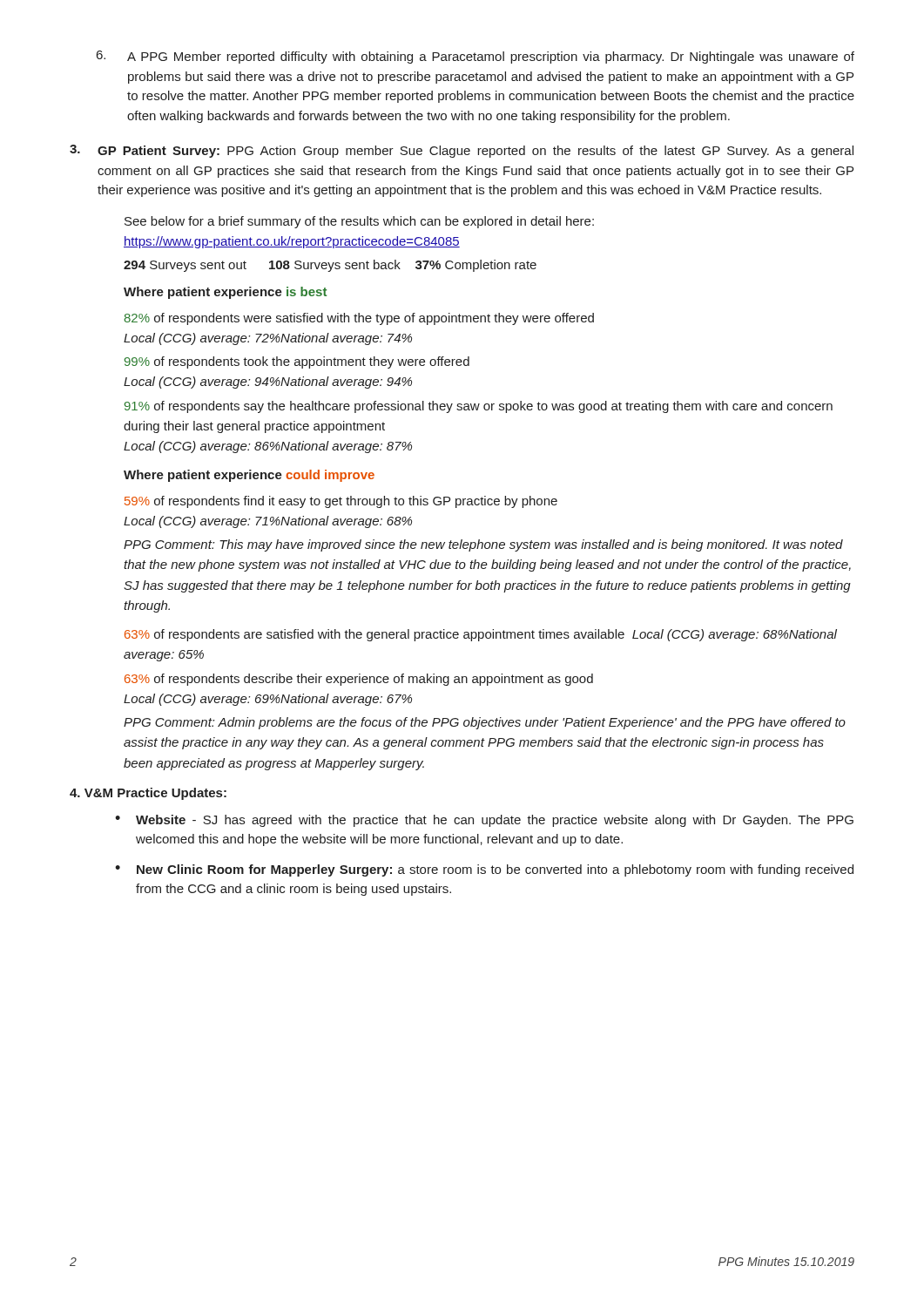
Task: Locate the text block containing "91% of respondents say the healthcare professional they"
Action: (x=479, y=407)
